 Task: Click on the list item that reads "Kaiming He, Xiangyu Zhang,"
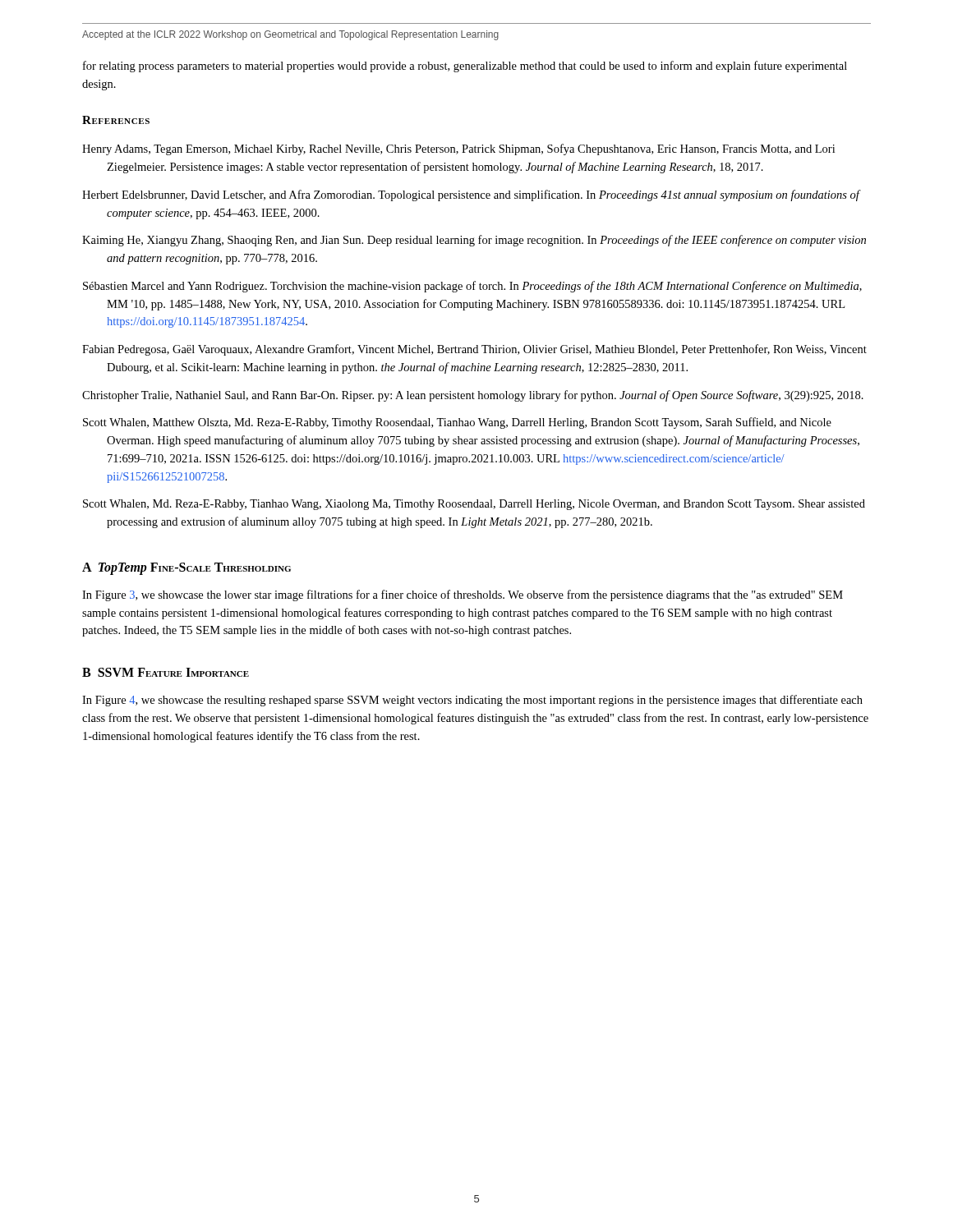coord(474,249)
